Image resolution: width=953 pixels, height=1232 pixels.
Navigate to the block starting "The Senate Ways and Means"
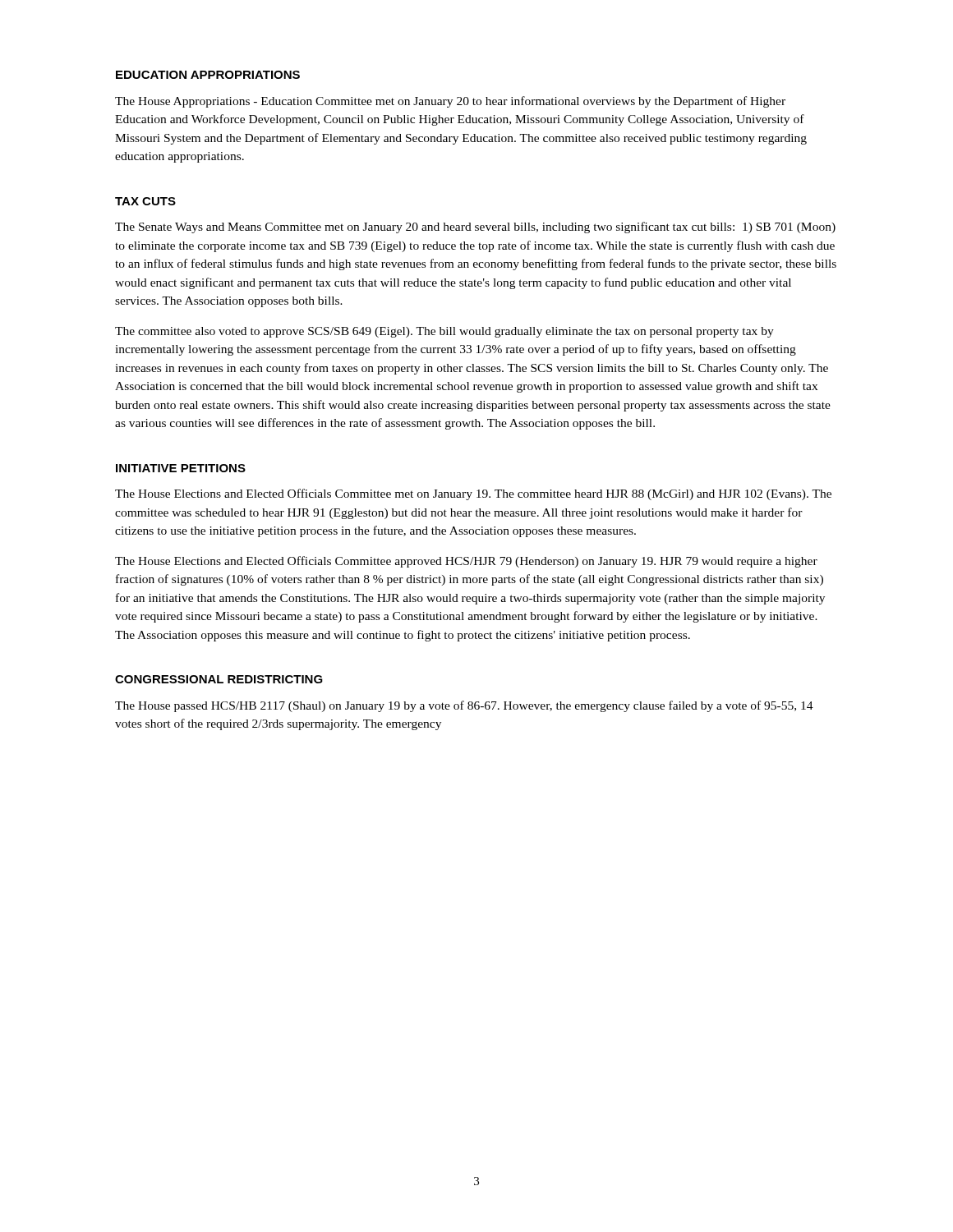coord(476,263)
